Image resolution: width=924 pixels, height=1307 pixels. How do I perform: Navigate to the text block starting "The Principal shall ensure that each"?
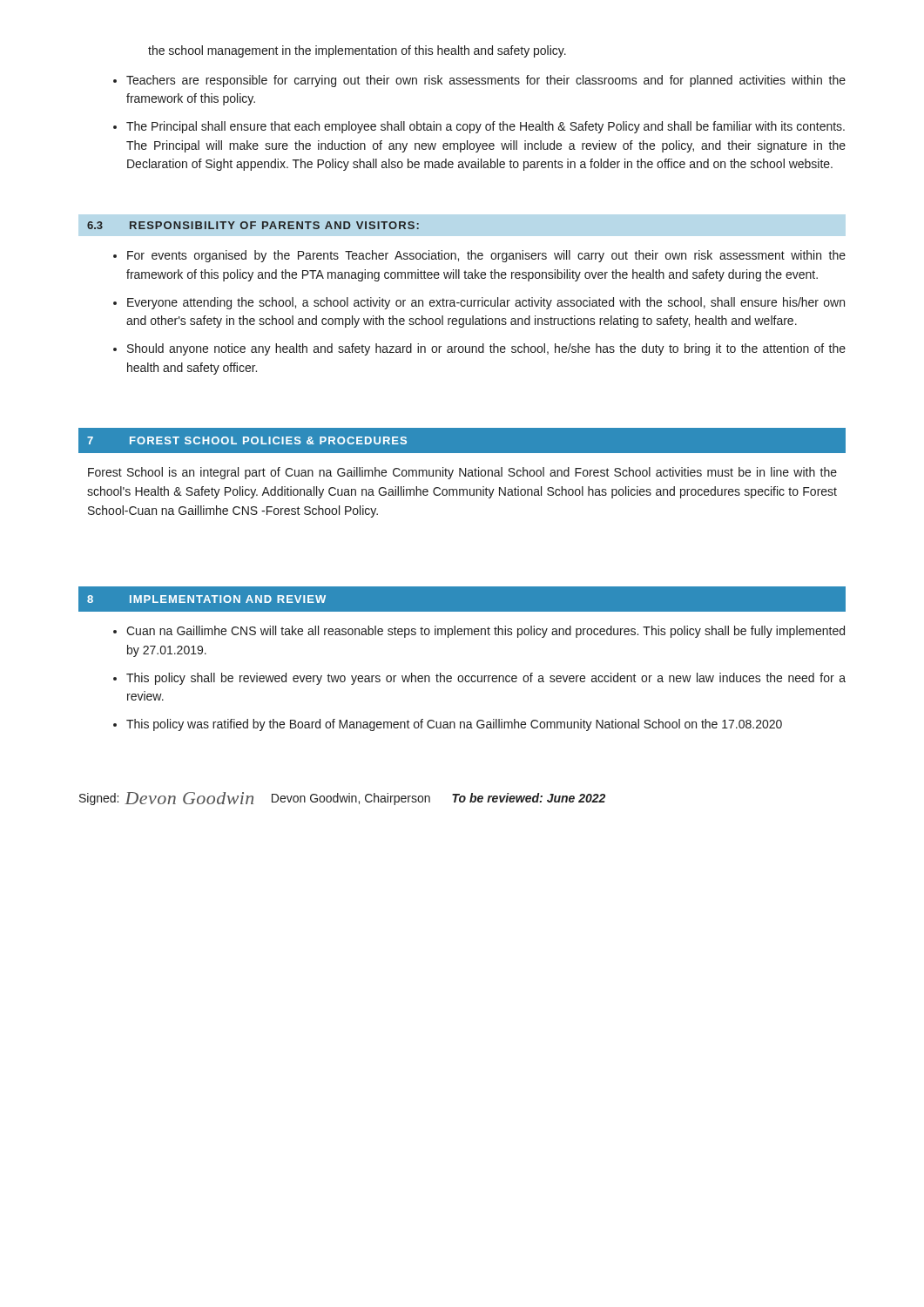coord(486,145)
